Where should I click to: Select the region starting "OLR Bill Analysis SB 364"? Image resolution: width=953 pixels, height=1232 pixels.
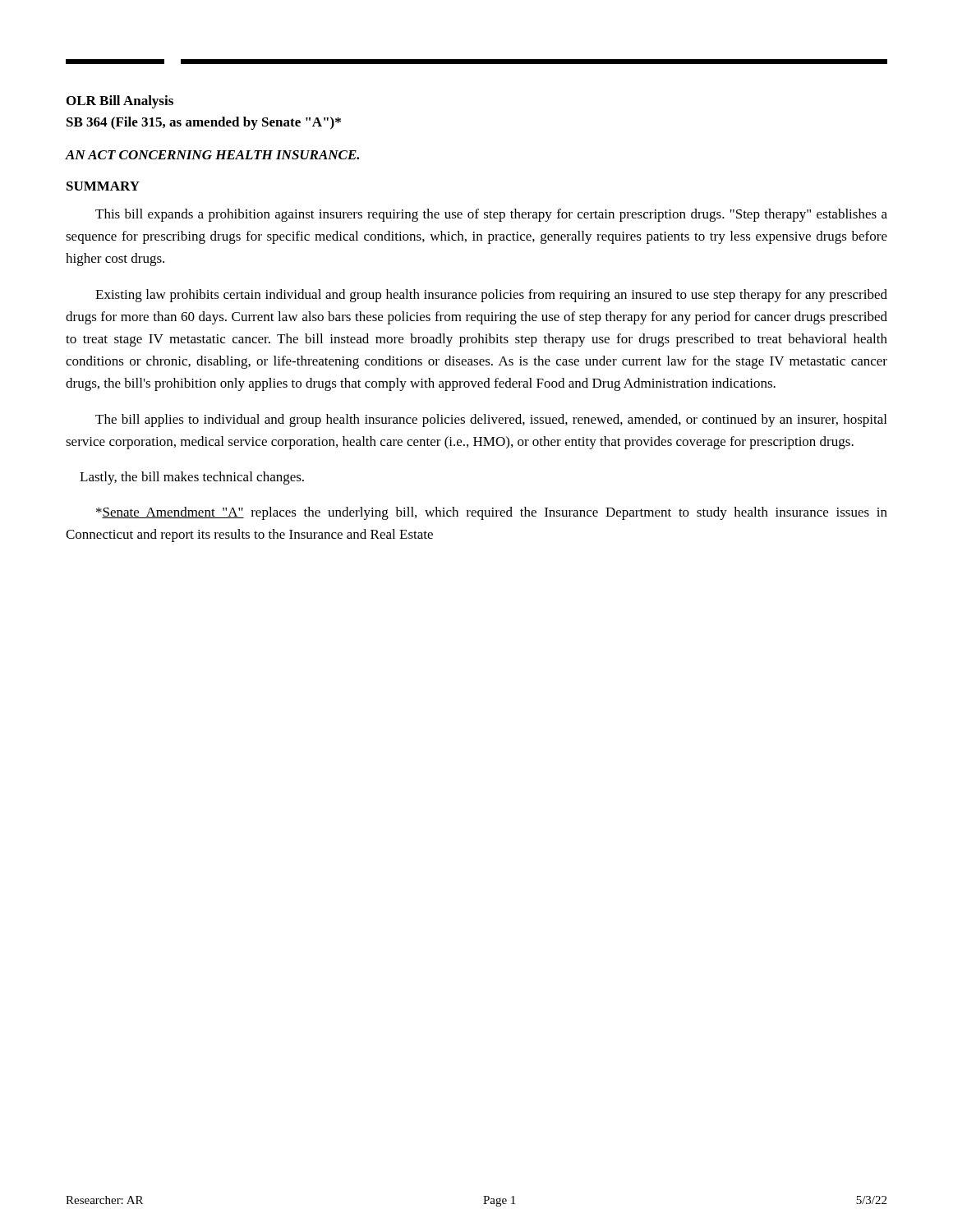pos(120,102)
